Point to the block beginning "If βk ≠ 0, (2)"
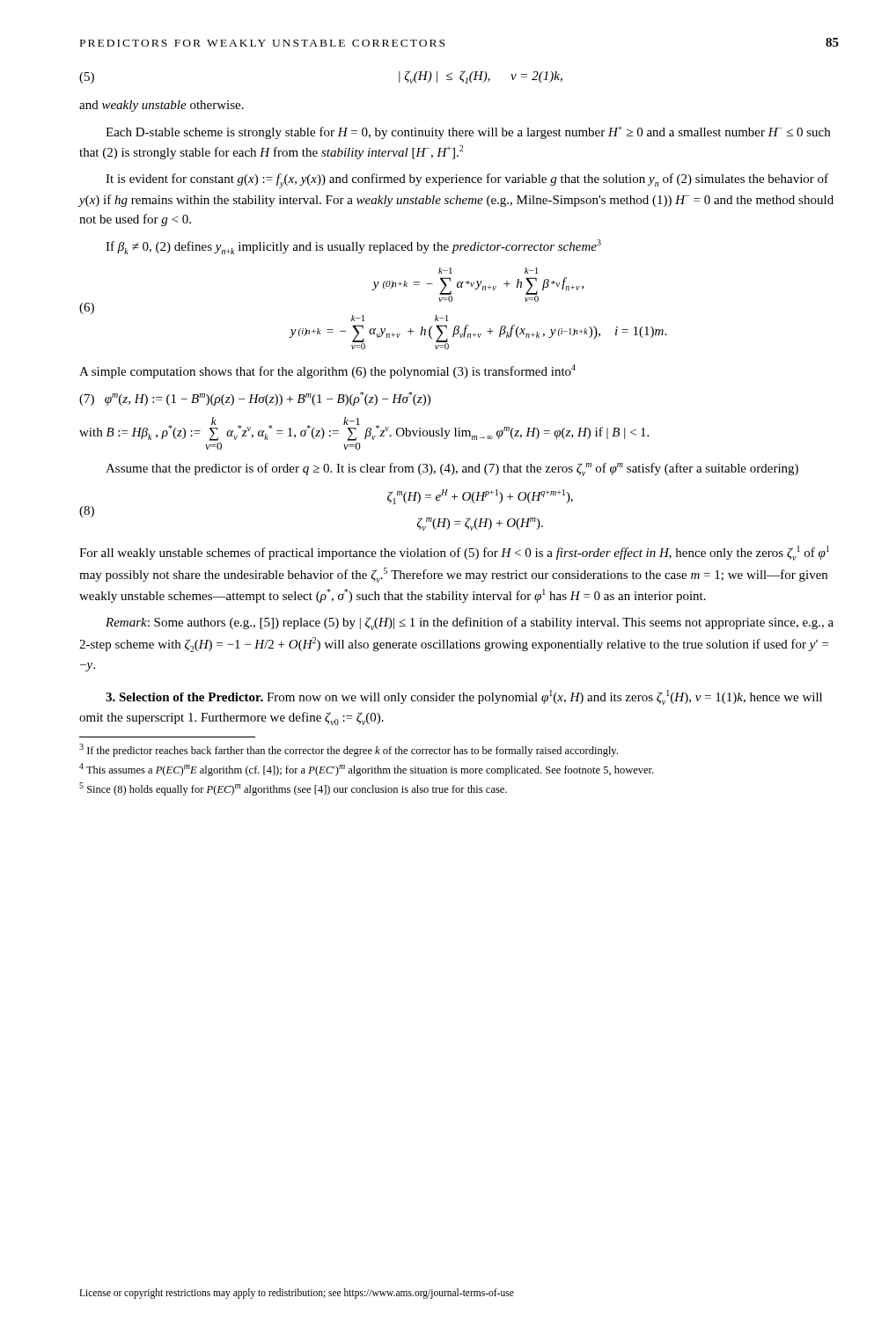Screen dimensions: 1320x896 (459, 247)
